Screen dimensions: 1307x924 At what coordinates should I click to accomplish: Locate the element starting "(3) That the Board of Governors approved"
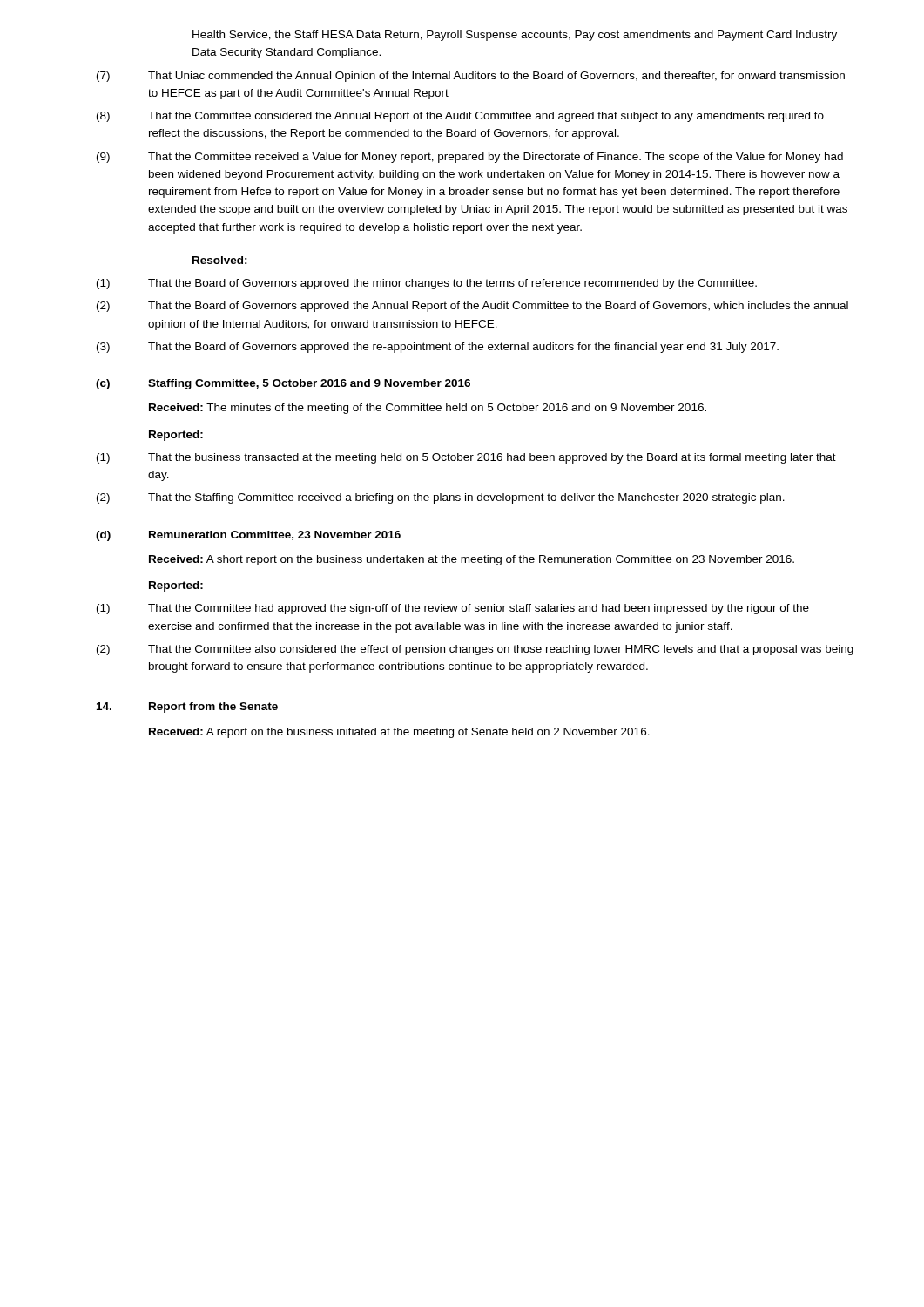coord(475,347)
